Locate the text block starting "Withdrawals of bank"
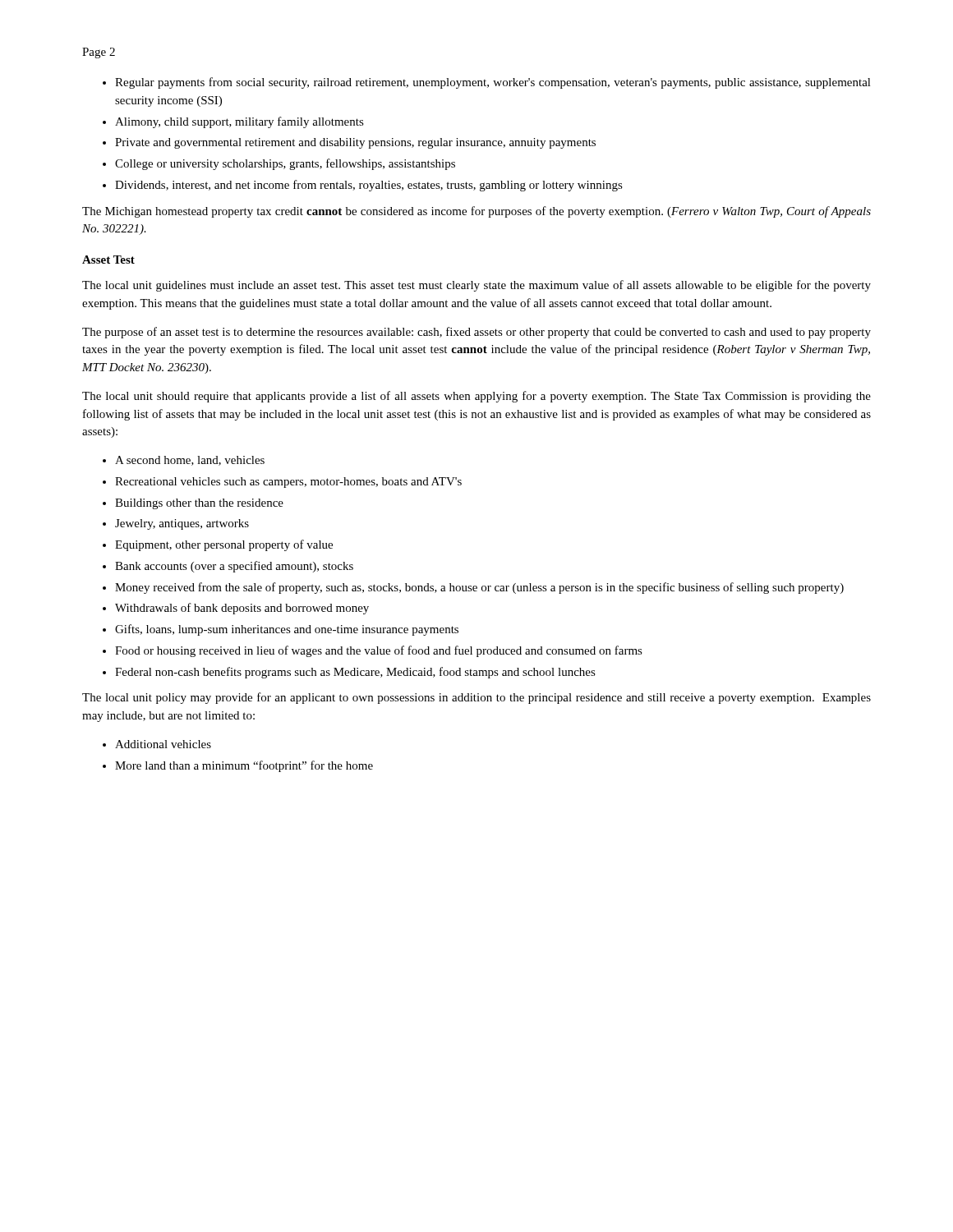This screenshot has height=1232, width=953. pos(242,608)
